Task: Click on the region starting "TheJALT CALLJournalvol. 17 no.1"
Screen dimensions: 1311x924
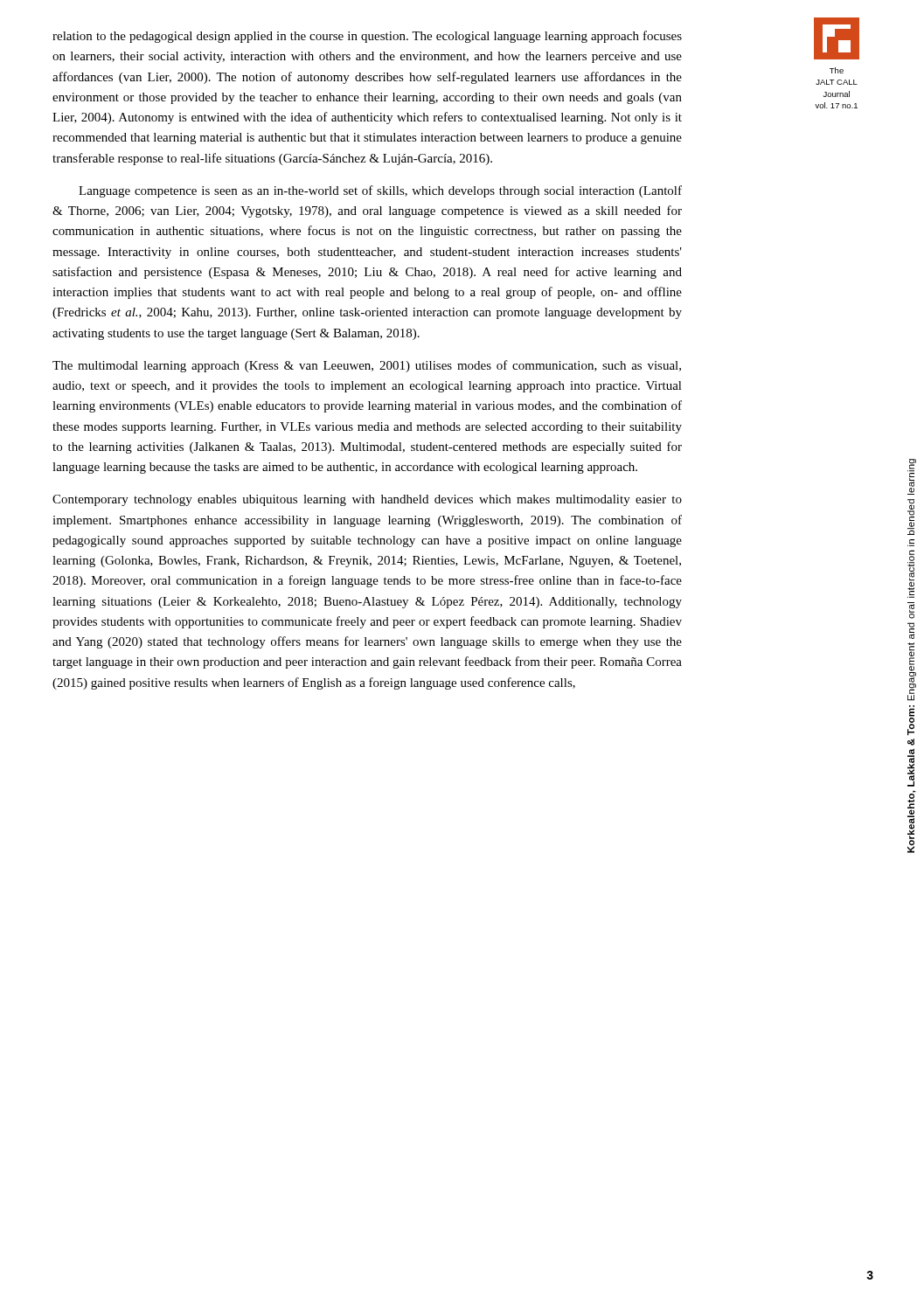Action: point(837,88)
